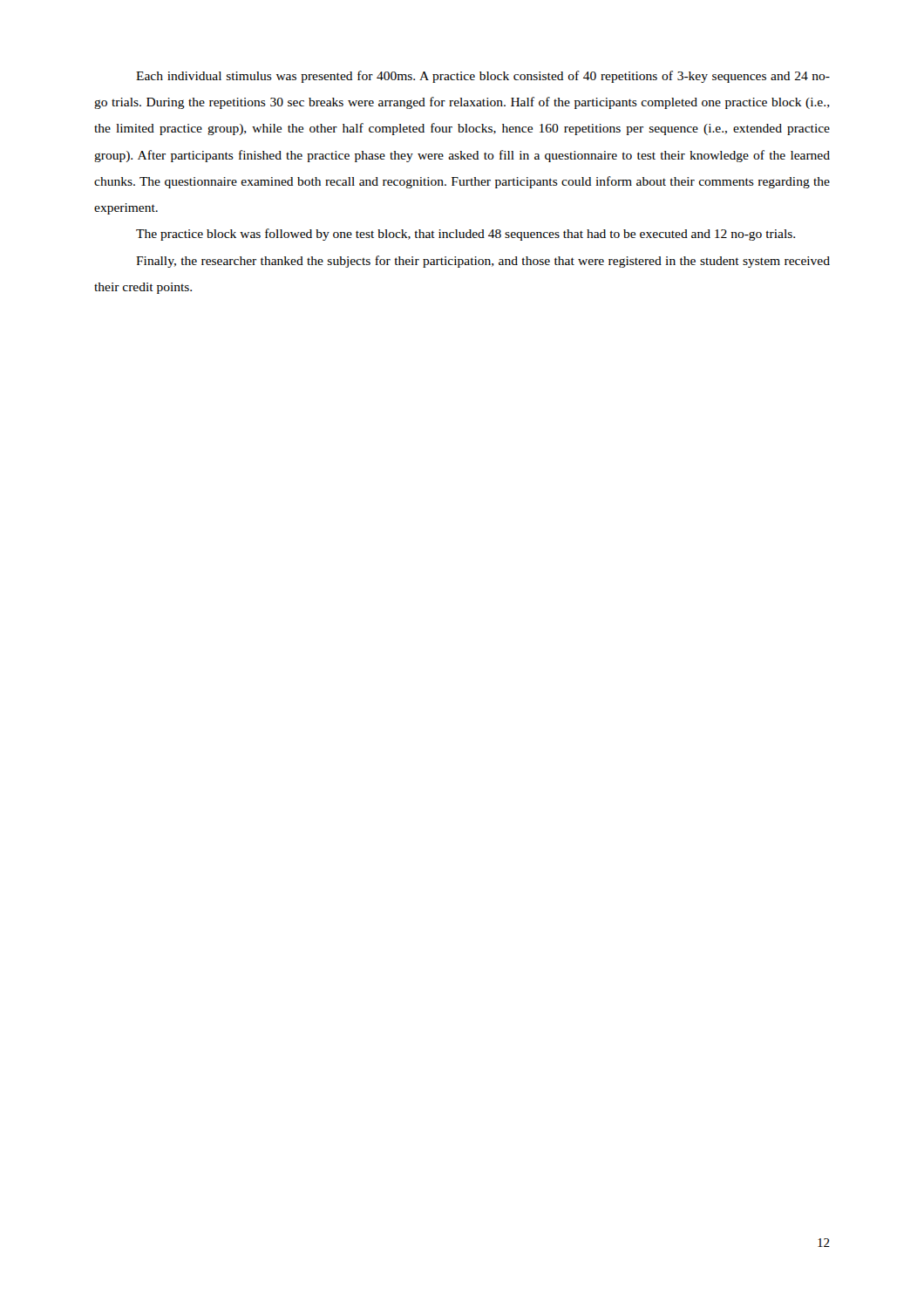Find the text block with the text "The practice block was followed by"
Screen dimensions: 1308x924
tap(466, 234)
